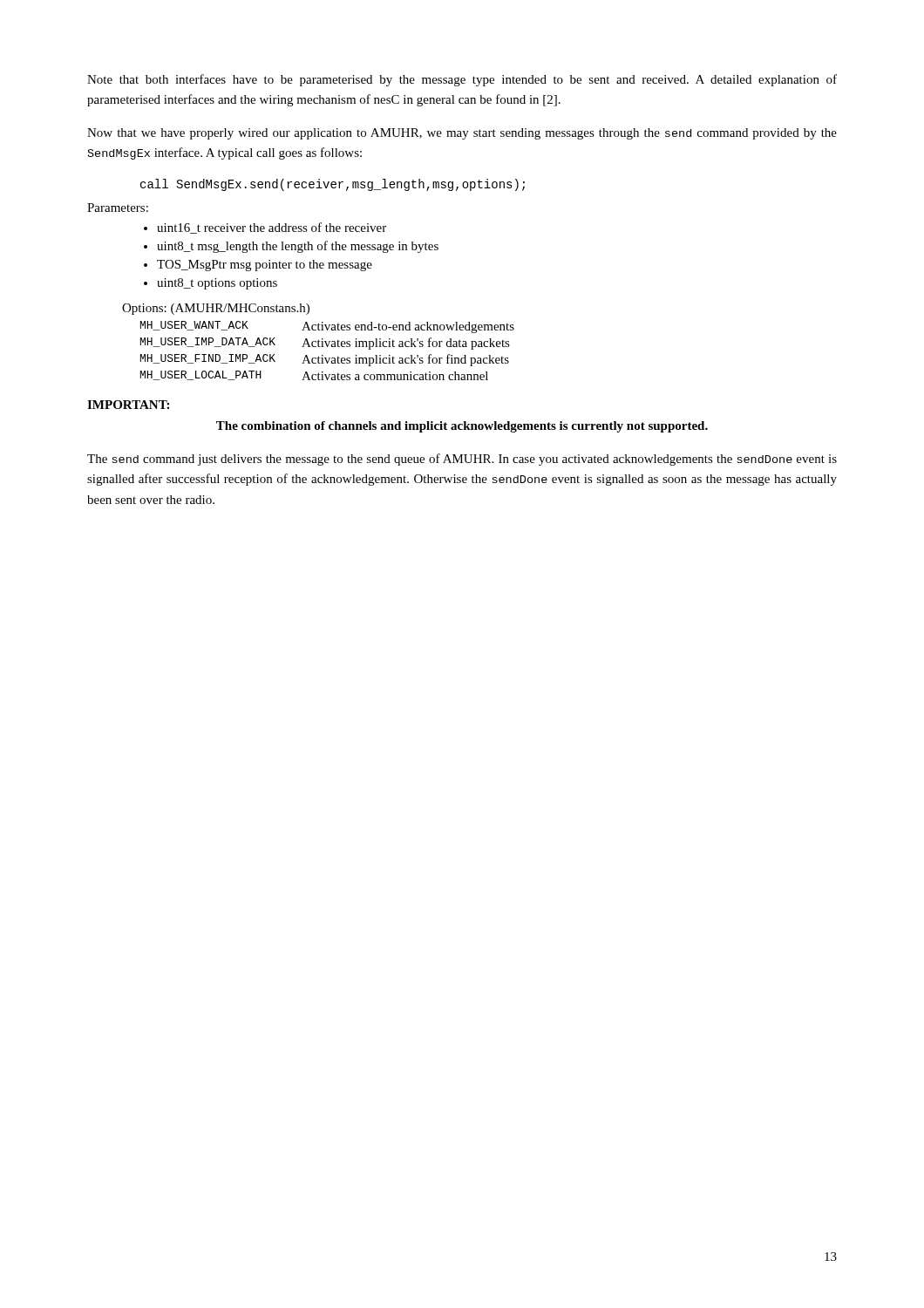Viewport: 924px width, 1308px height.
Task: Locate the list item containing "TOS_MsgPtr msg pointer to the message"
Action: [264, 264]
